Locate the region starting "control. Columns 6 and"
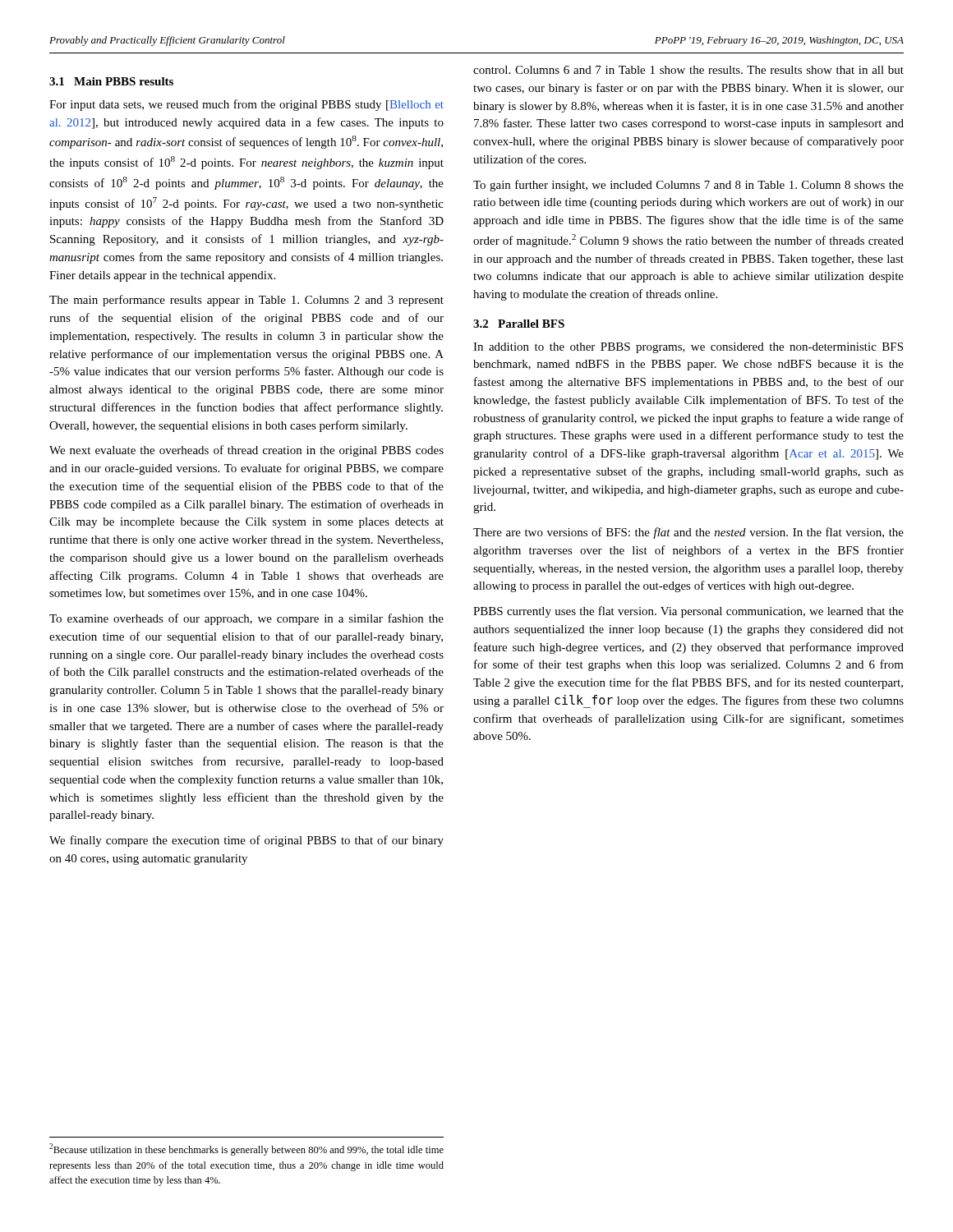The image size is (953, 1232). click(688, 183)
